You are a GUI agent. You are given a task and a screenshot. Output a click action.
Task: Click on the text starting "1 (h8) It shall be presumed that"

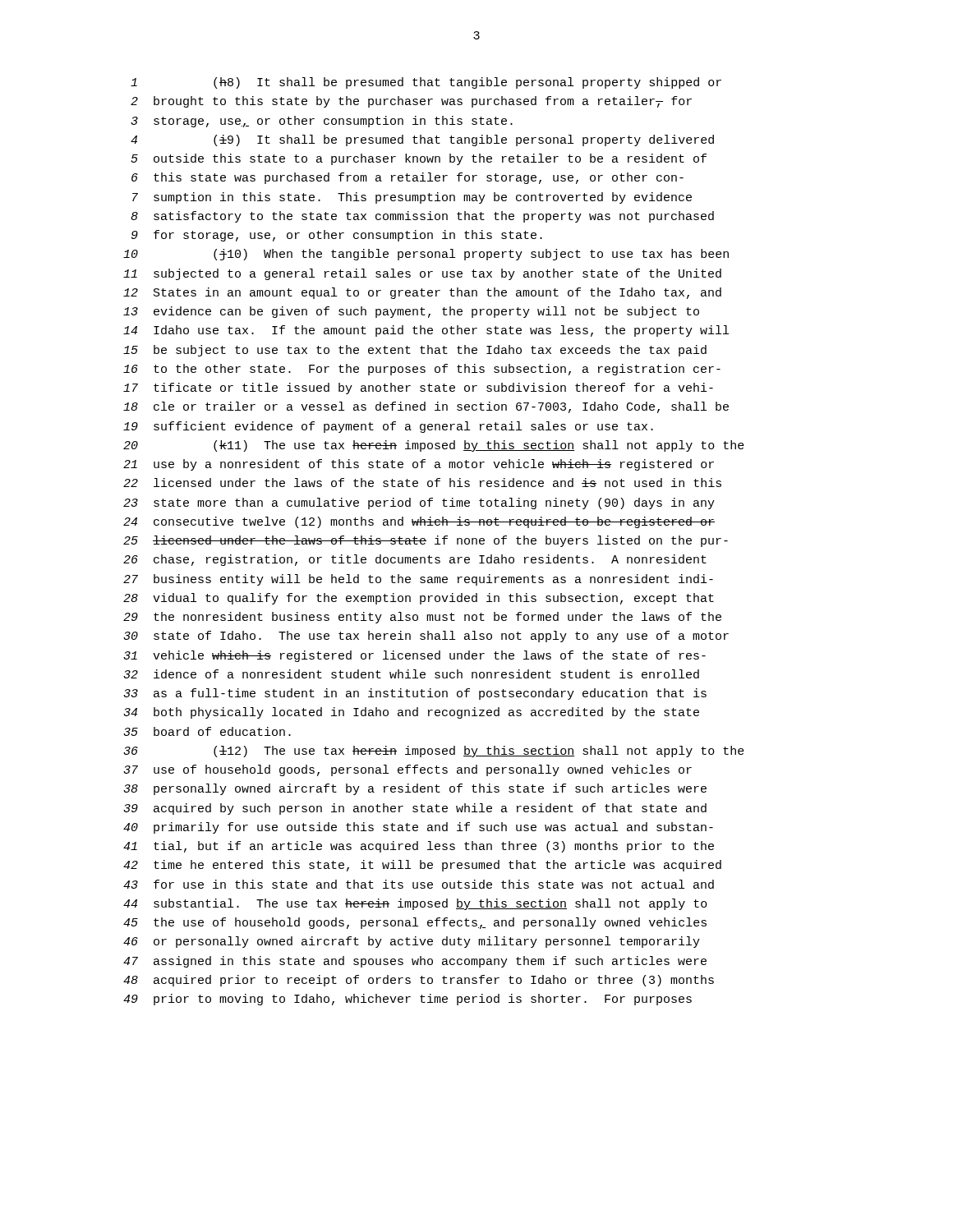pyautogui.click(x=493, y=542)
